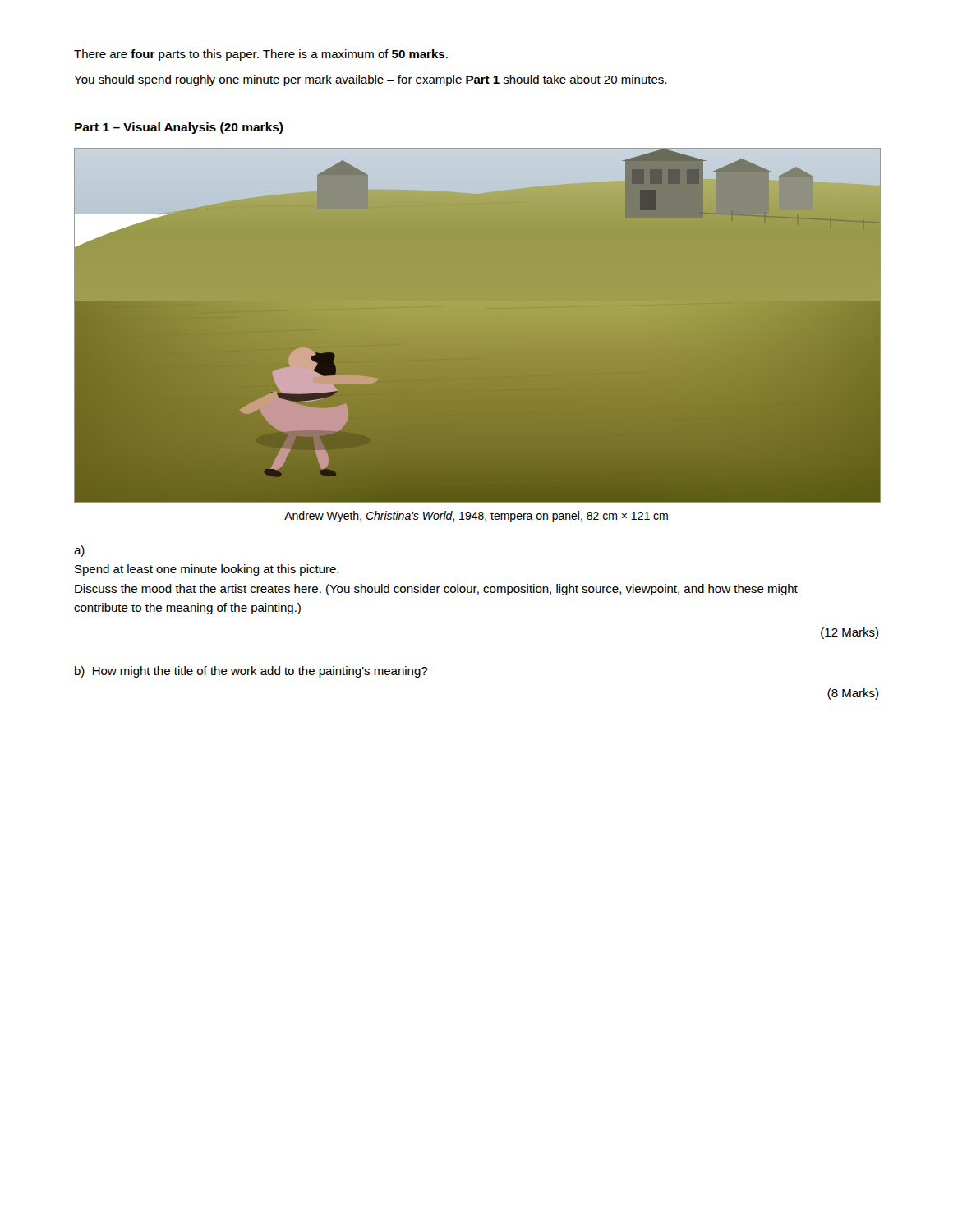Select the caption

(x=476, y=516)
